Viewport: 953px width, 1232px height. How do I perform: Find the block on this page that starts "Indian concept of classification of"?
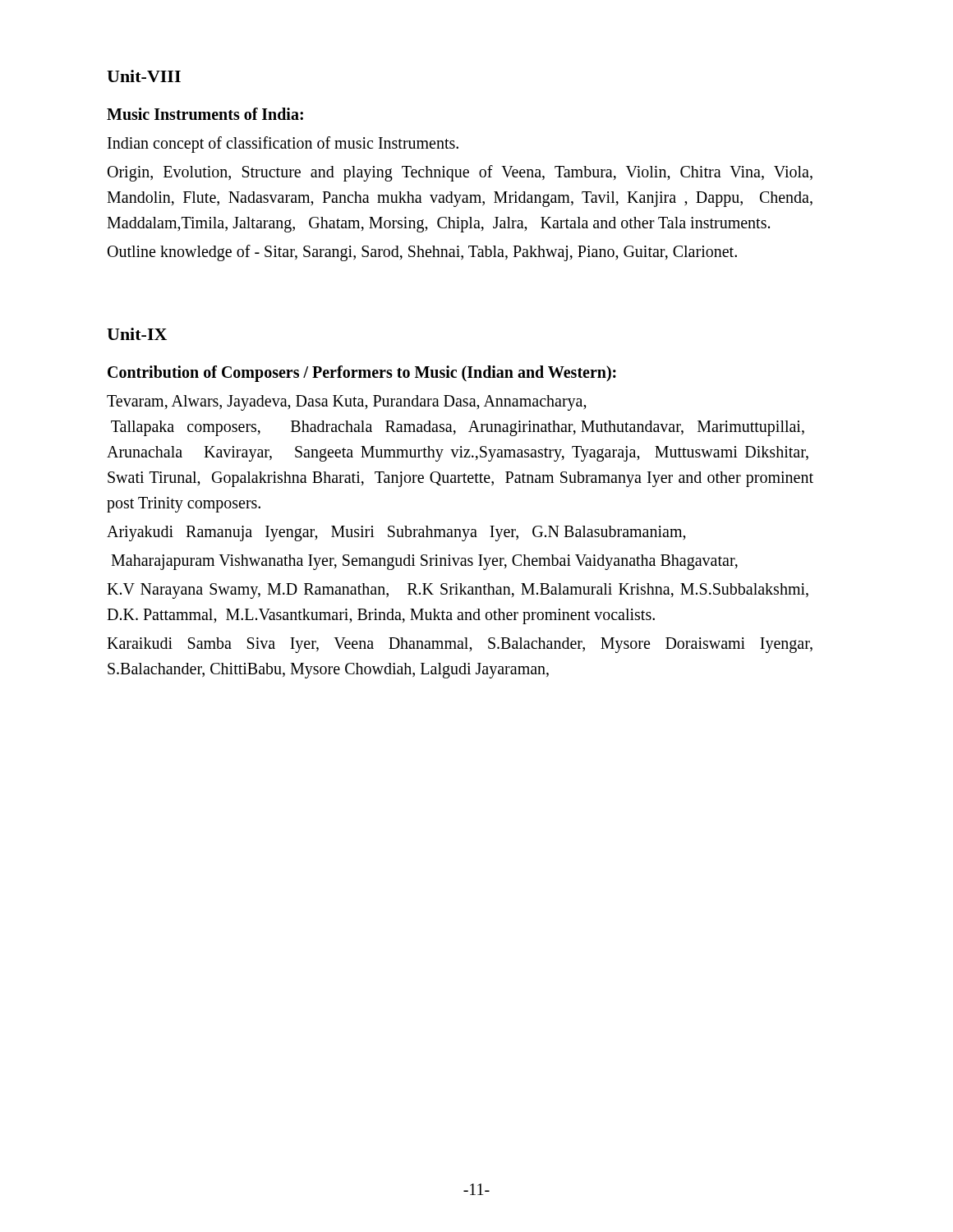coord(283,143)
